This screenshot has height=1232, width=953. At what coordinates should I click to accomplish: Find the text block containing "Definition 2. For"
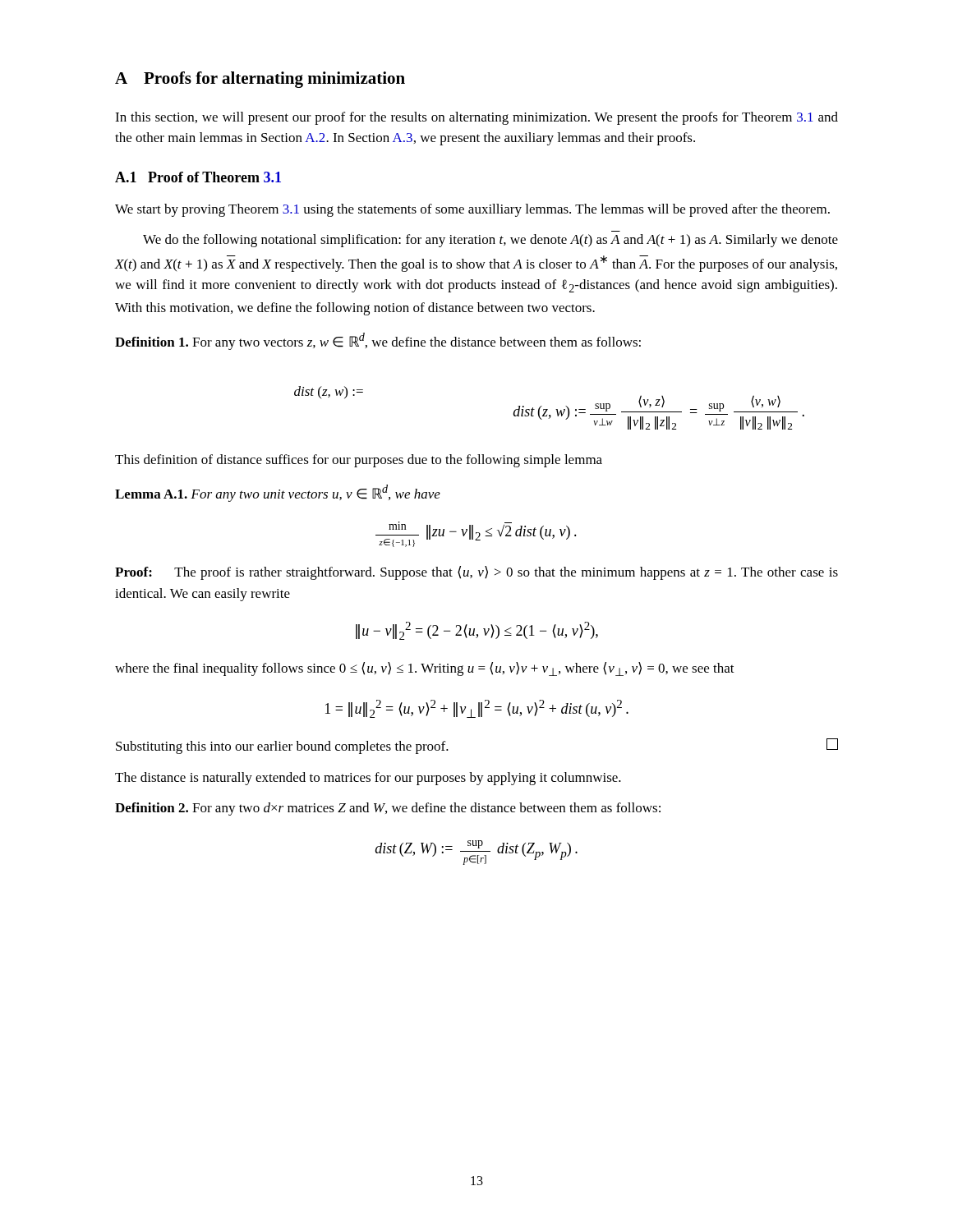click(x=476, y=808)
